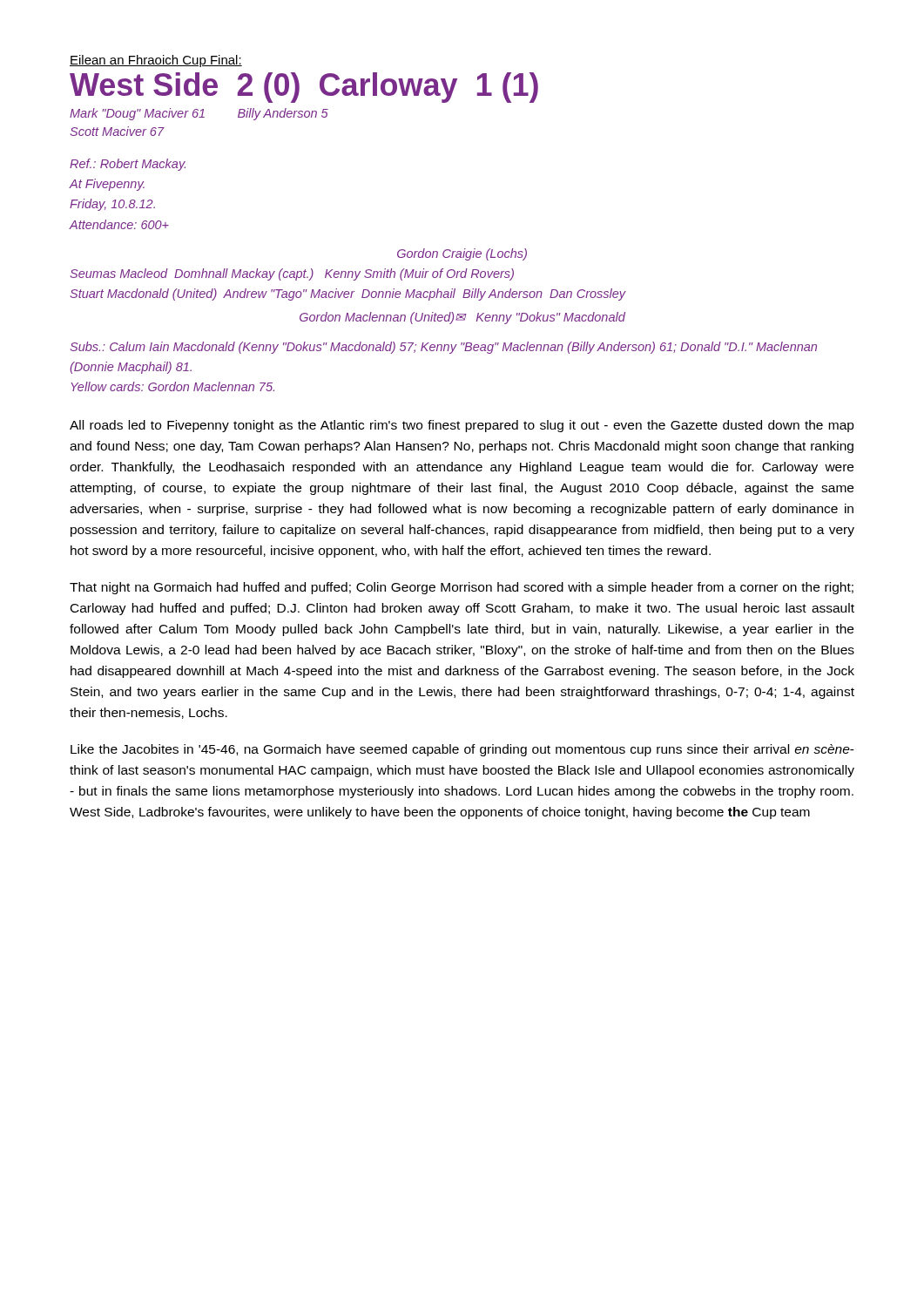924x1307 pixels.
Task: Select the element starting "Gordon Maclennan (United)✉ Kenny "Dokus" Macdonald"
Action: pos(462,318)
